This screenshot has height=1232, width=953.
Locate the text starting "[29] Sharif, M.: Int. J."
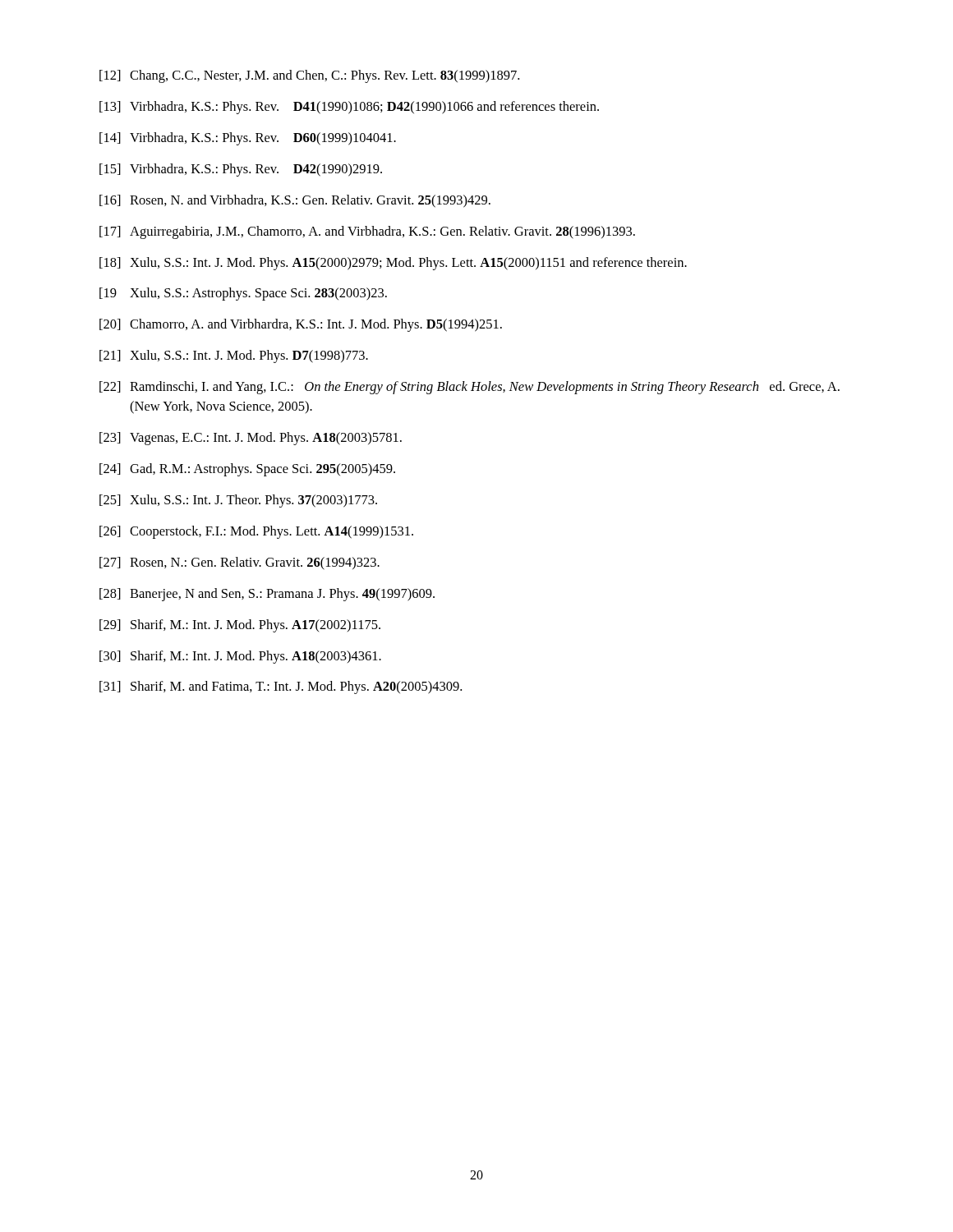(x=240, y=626)
